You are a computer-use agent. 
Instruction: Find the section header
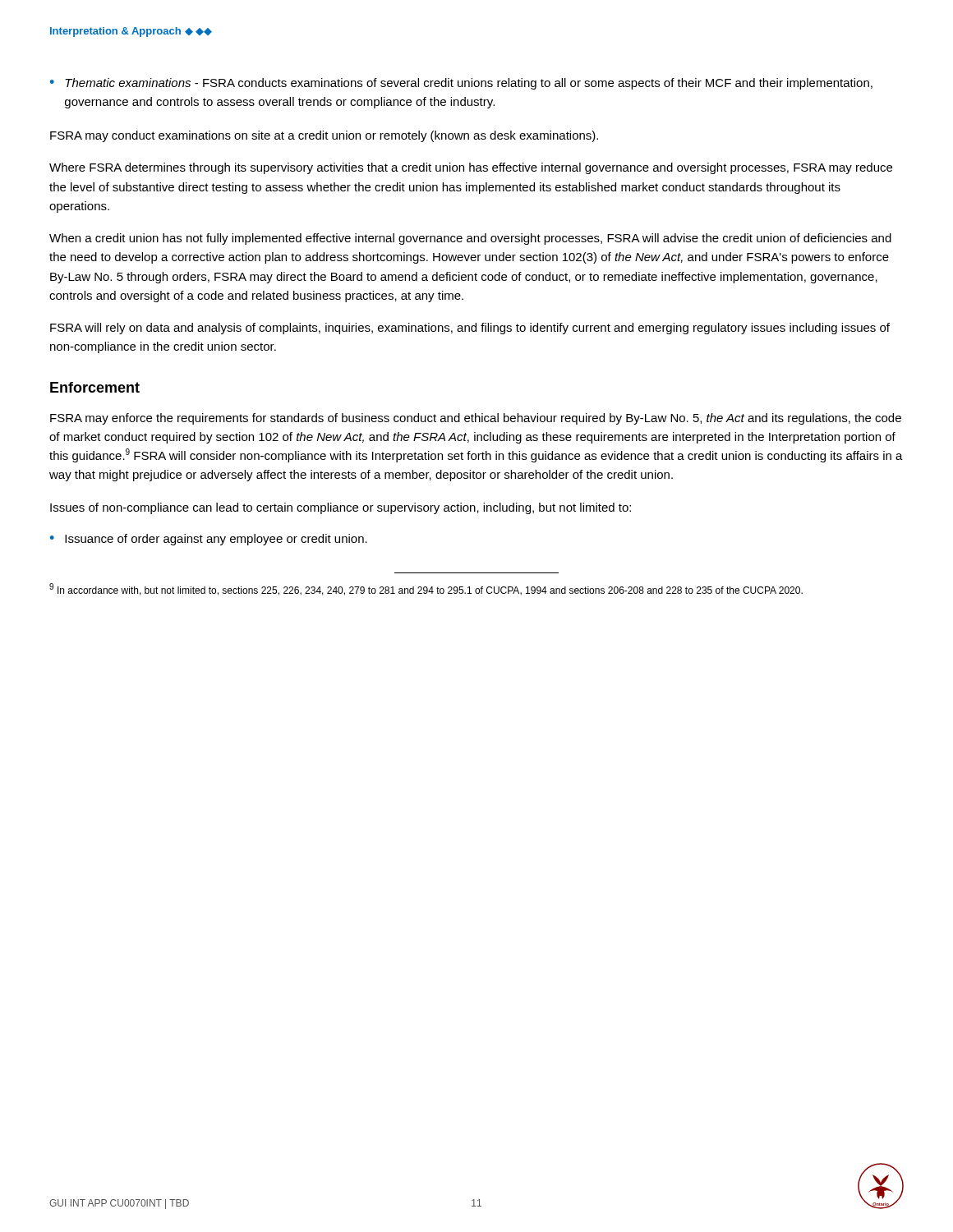pyautogui.click(x=94, y=387)
